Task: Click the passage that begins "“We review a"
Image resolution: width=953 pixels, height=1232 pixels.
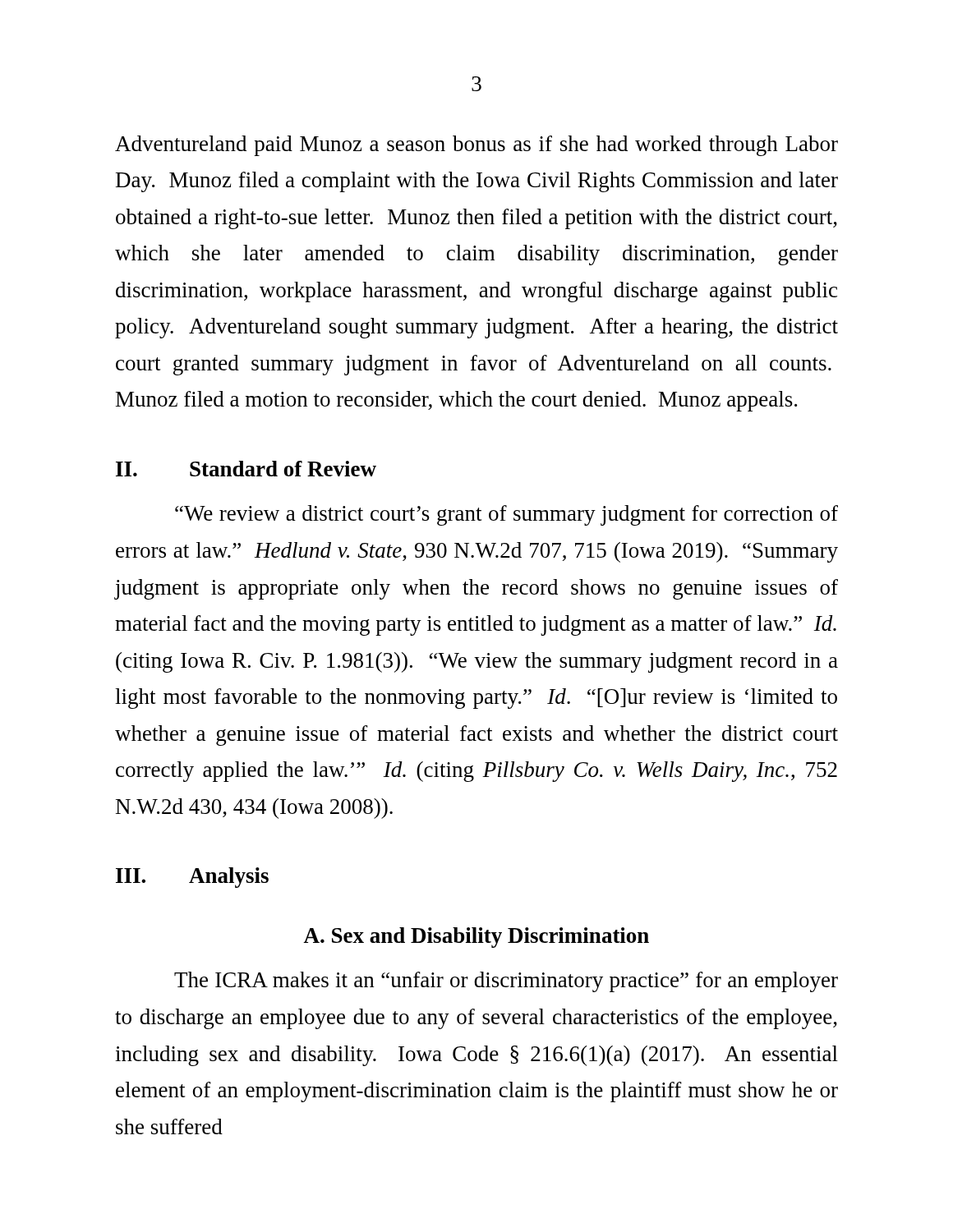Action: coord(476,660)
